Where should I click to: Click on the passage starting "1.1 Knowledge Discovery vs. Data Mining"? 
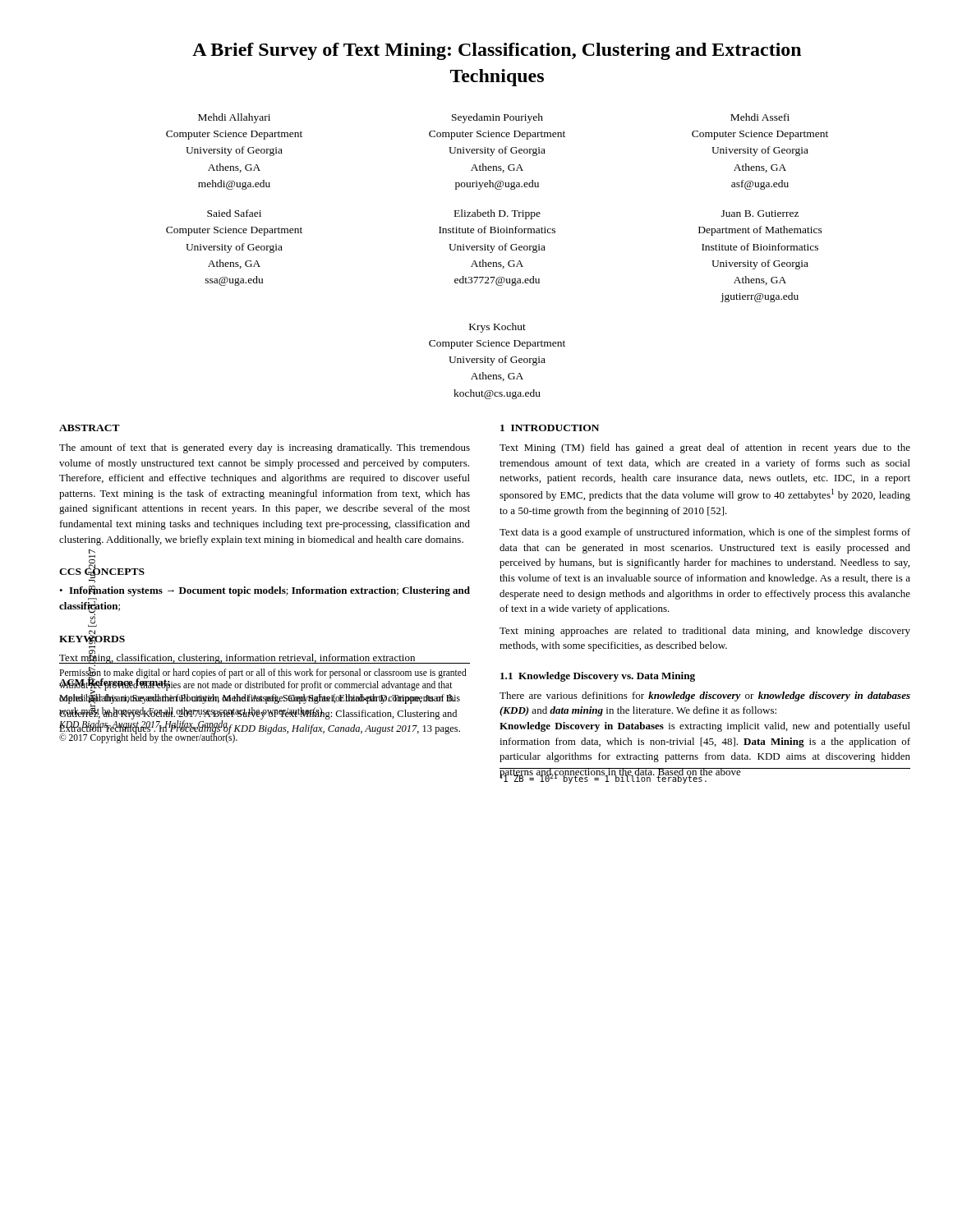[597, 676]
